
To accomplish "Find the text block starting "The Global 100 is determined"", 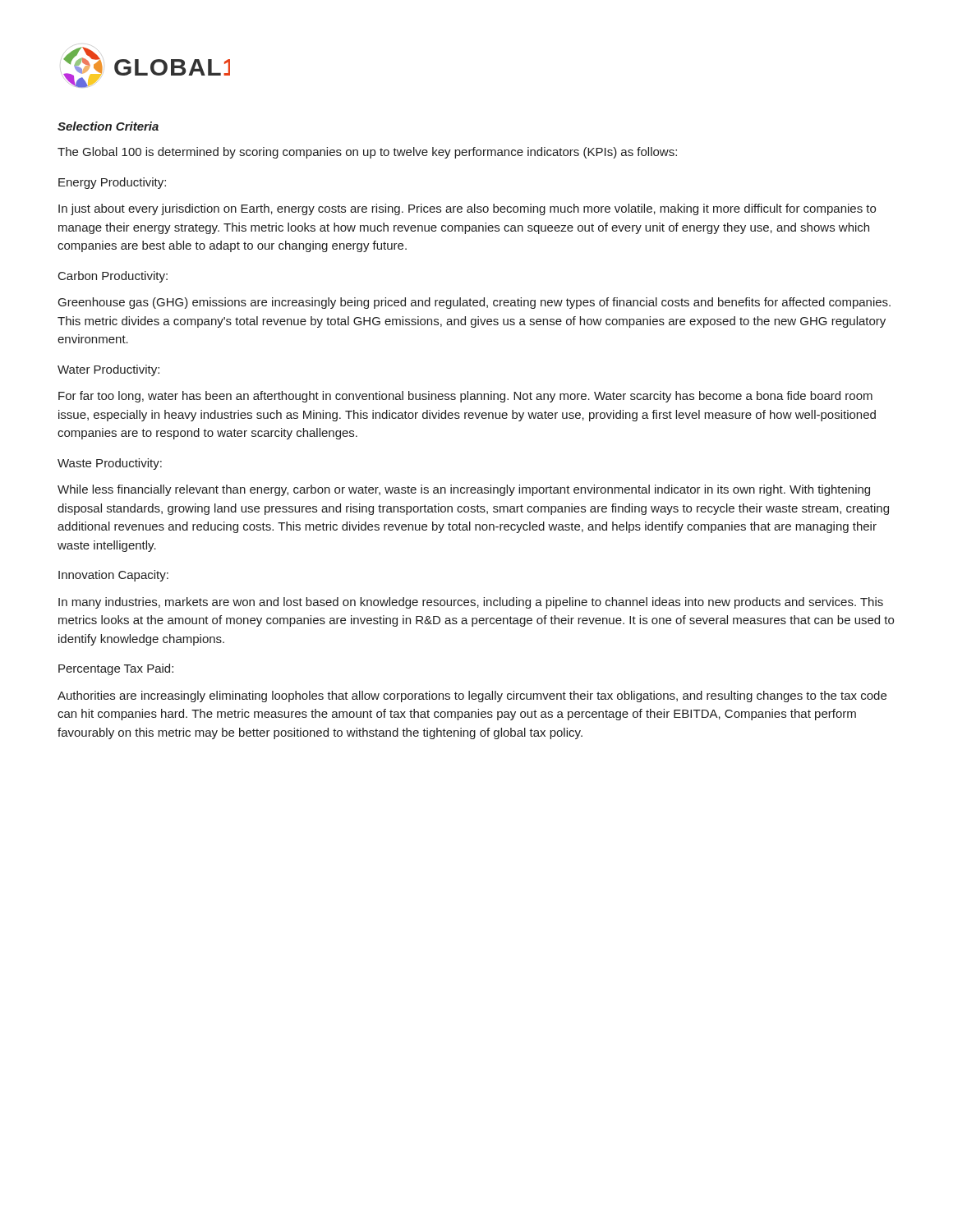I will point(368,152).
